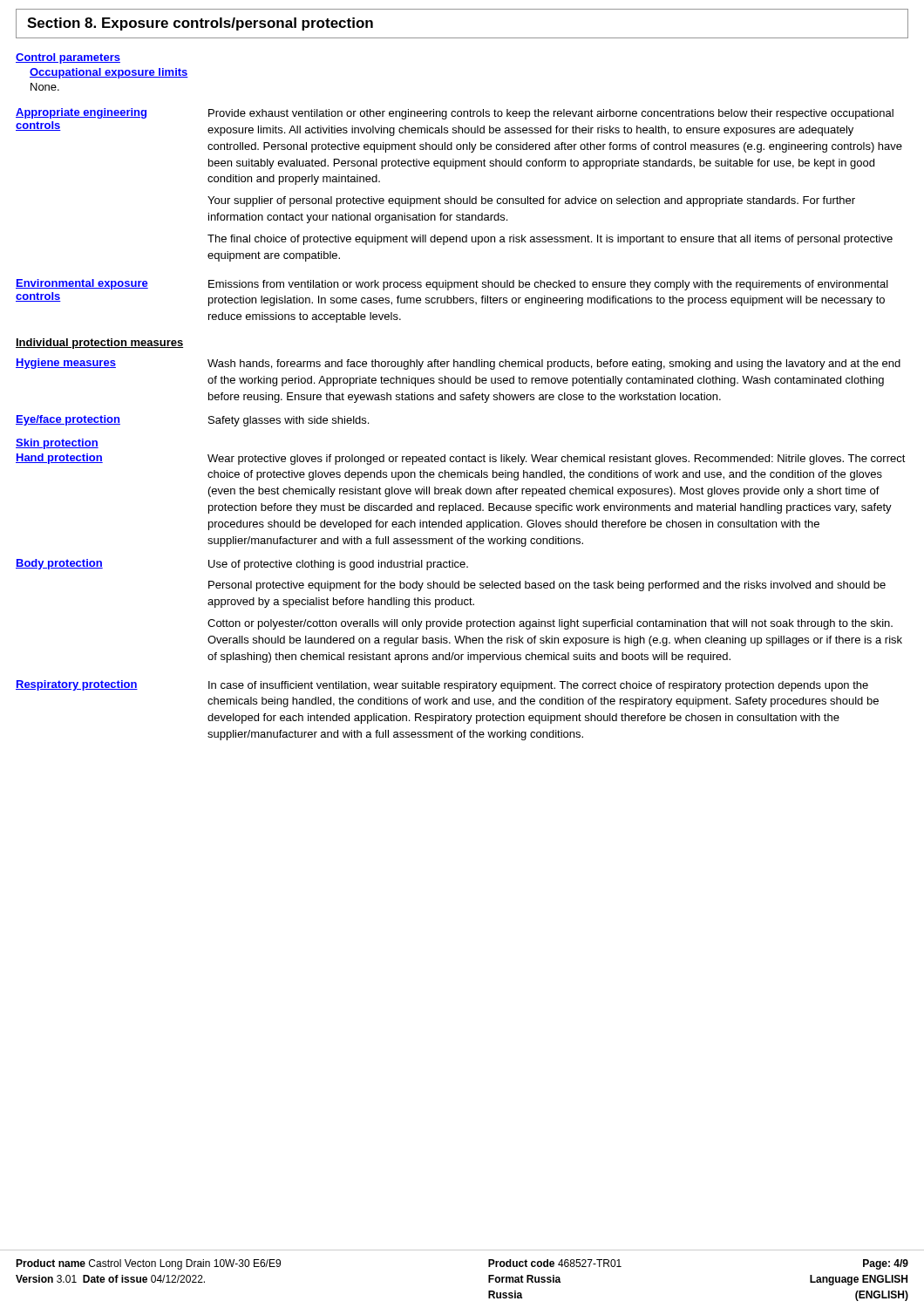924x1308 pixels.
Task: Navigate to the text block starting "Hygiene measures Wash hands, forearms and face"
Action: (462, 381)
